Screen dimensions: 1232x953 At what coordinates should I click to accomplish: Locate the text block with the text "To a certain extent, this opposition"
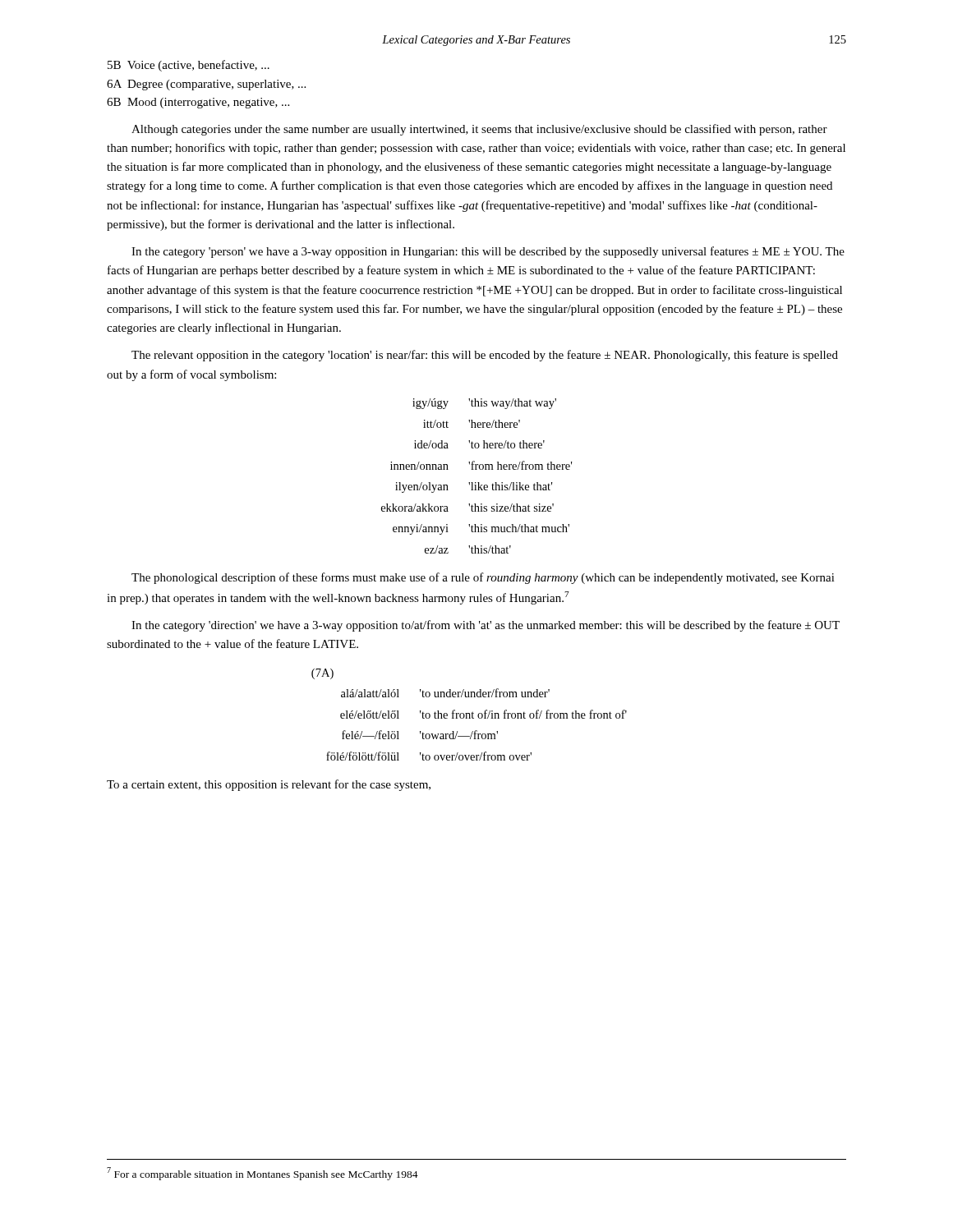pyautogui.click(x=269, y=785)
